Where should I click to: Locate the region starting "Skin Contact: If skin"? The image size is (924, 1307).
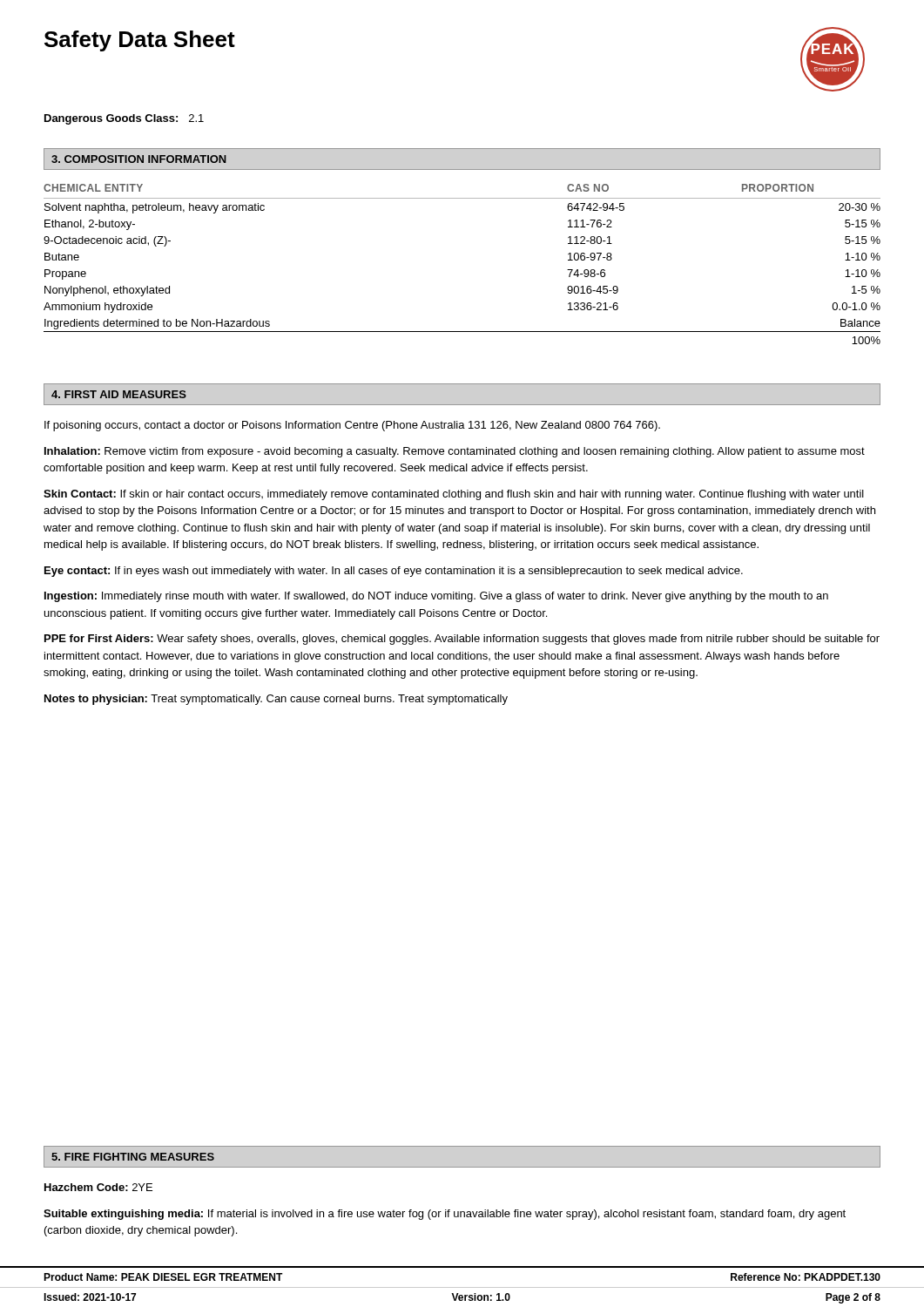460,519
